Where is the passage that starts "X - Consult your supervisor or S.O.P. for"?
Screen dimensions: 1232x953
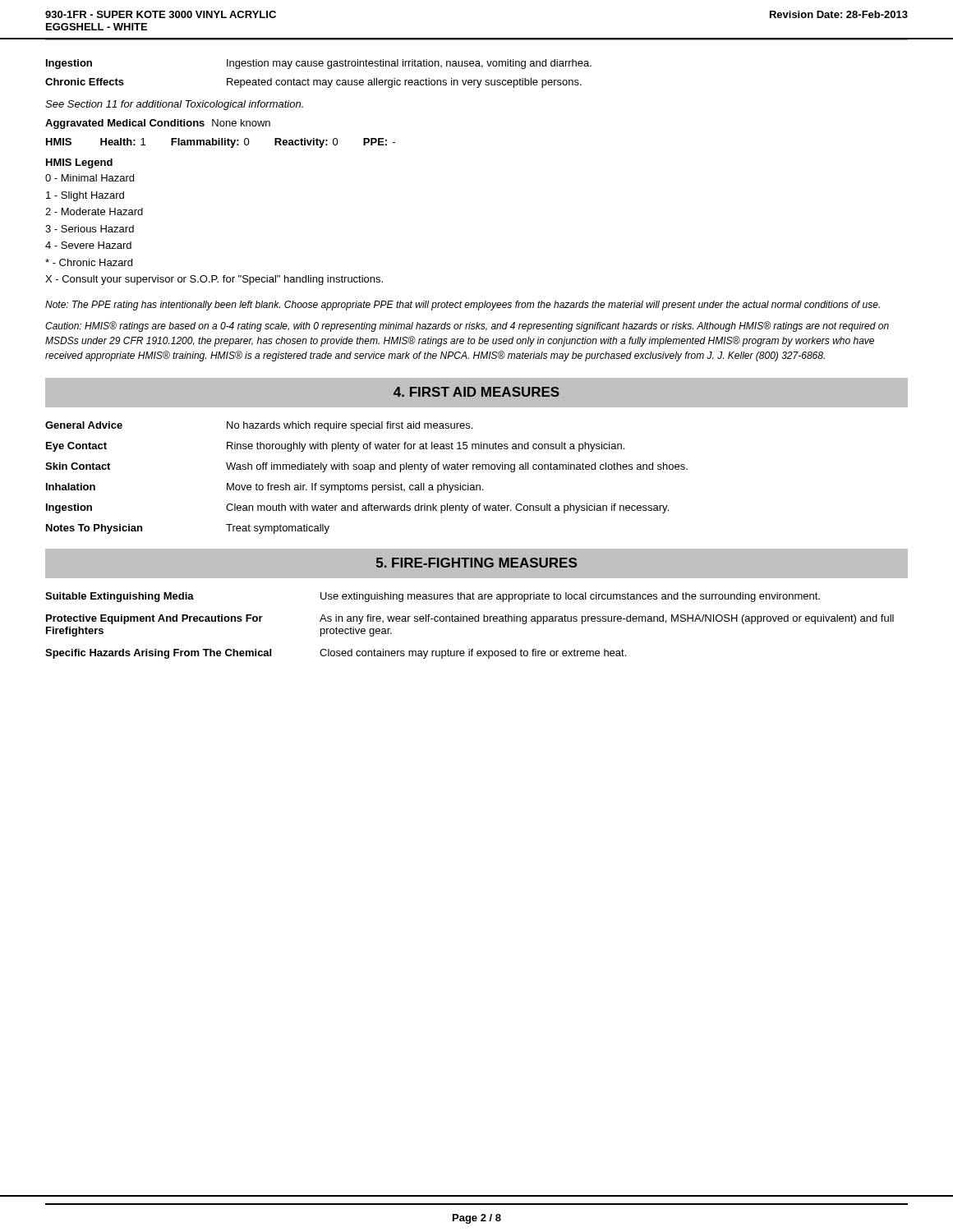(214, 279)
